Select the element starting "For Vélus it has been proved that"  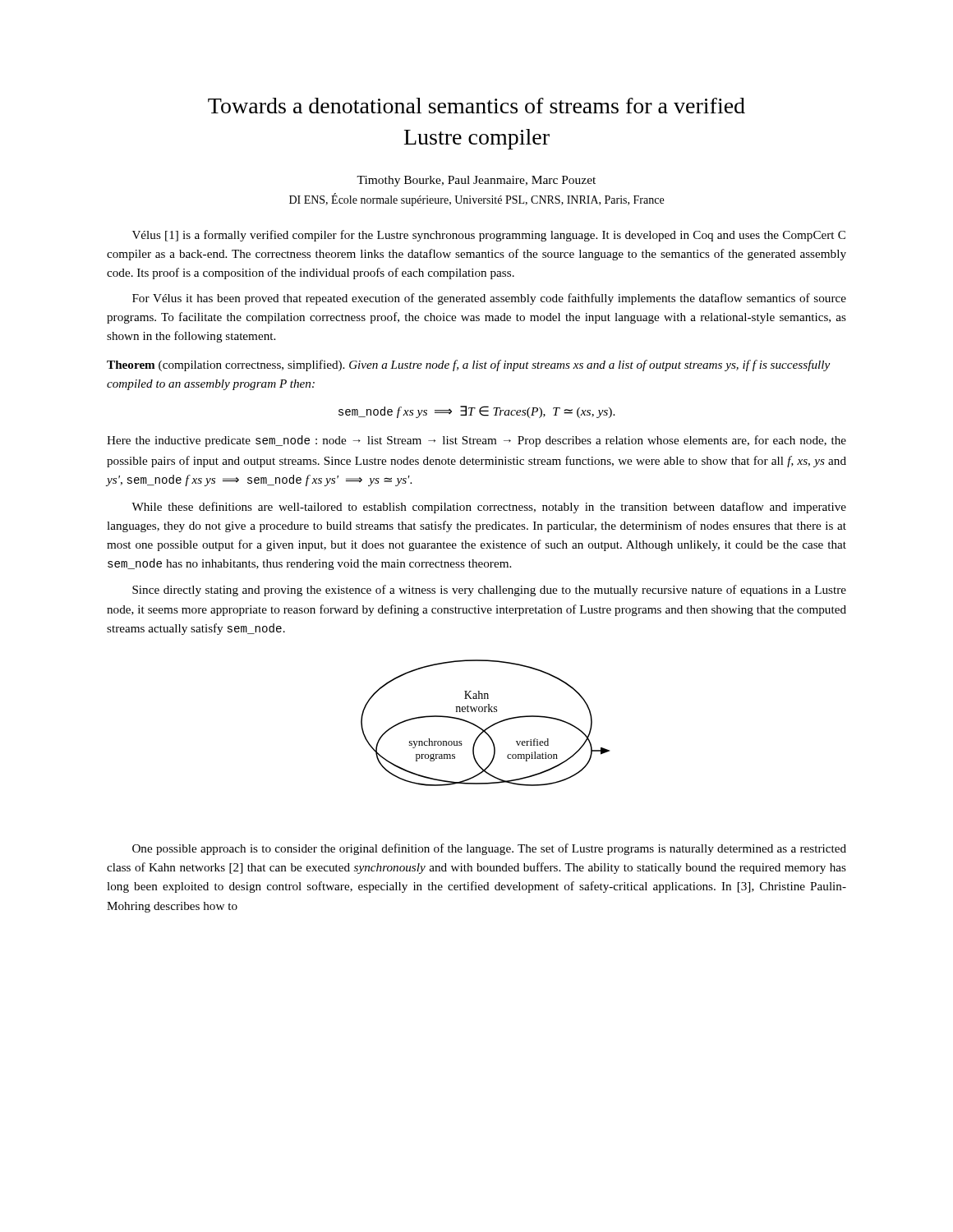pos(476,317)
